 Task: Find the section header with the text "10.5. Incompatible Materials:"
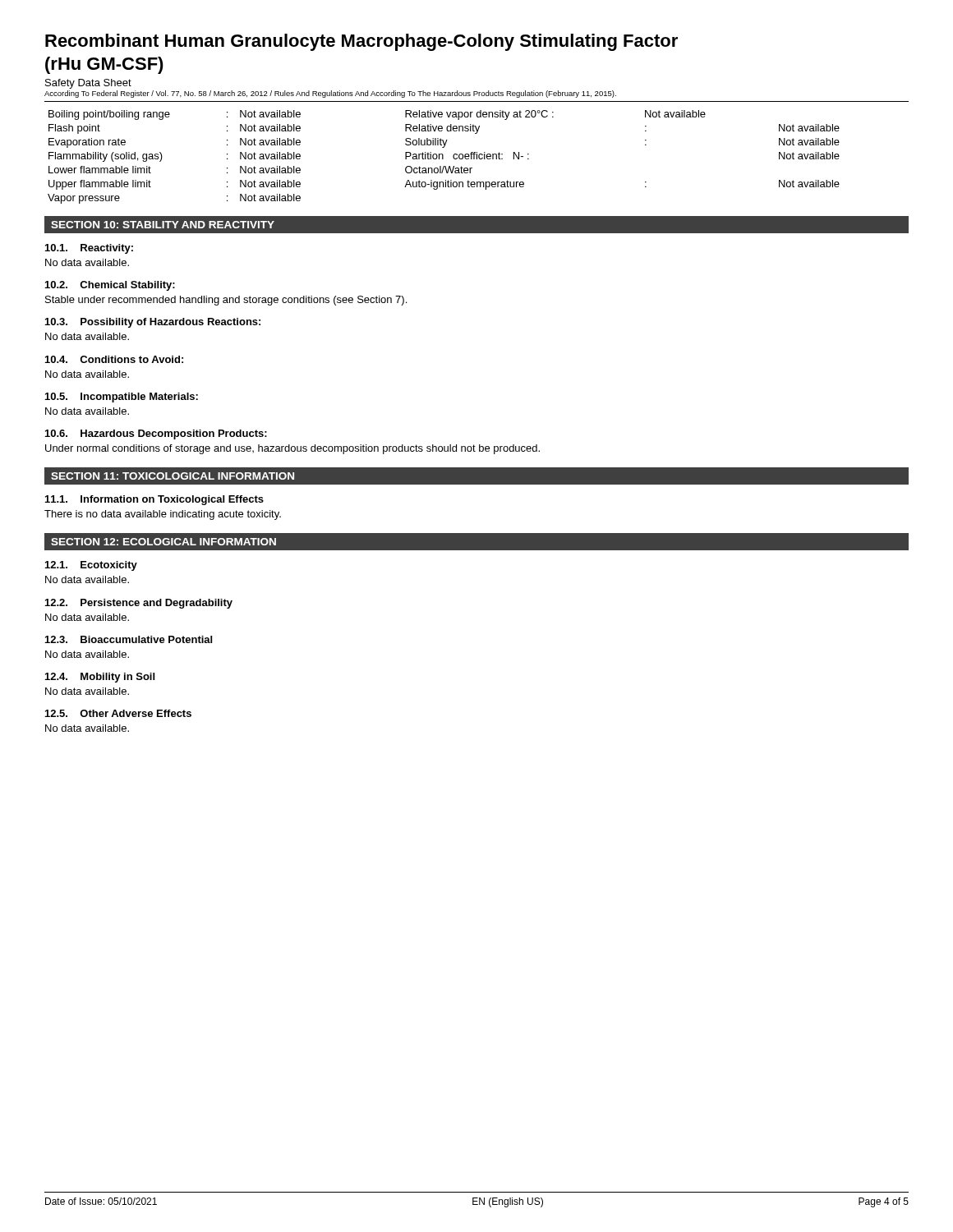tap(122, 396)
